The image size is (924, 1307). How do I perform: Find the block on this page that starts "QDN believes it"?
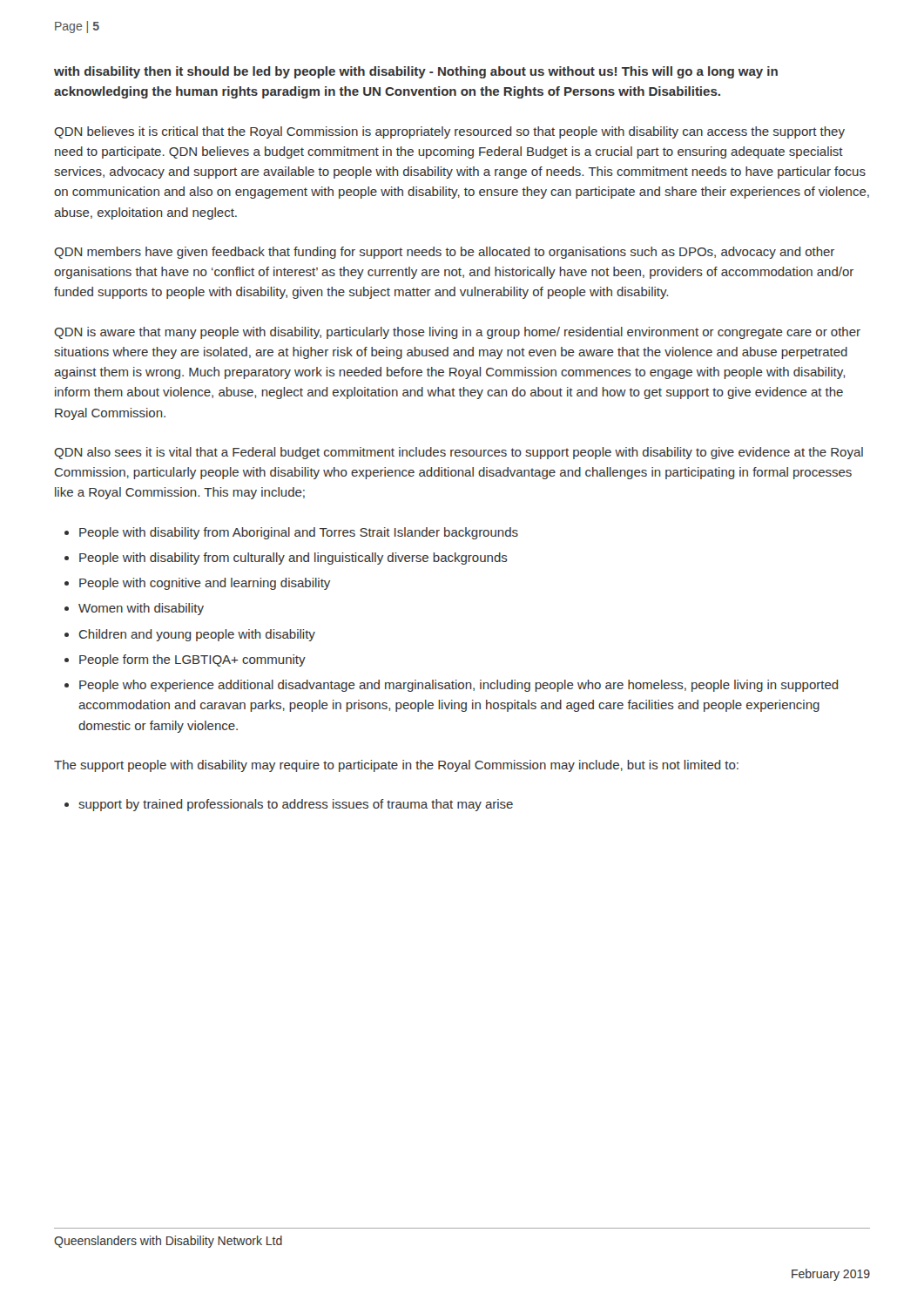coord(462,171)
